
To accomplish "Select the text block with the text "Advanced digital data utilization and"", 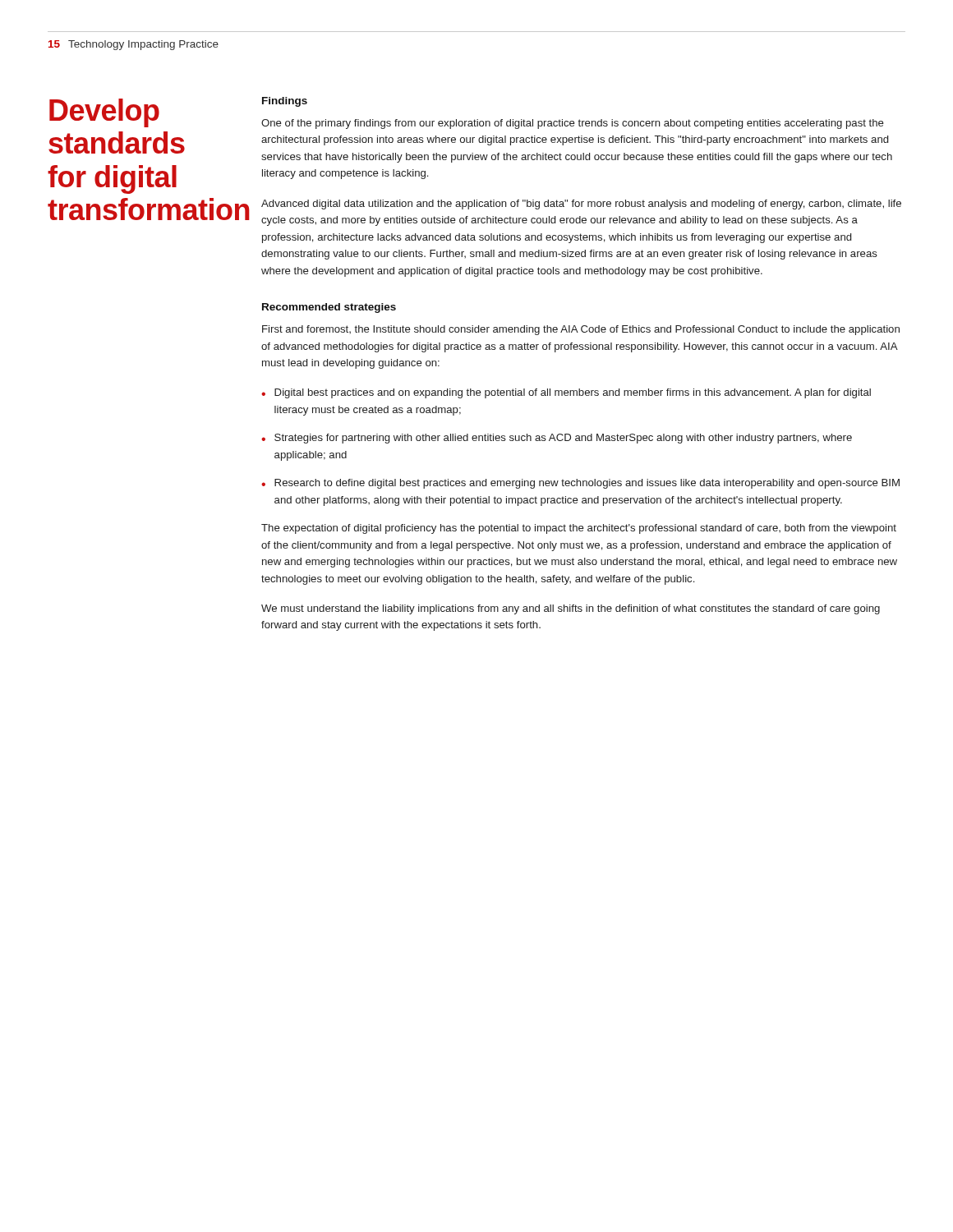I will click(x=581, y=237).
